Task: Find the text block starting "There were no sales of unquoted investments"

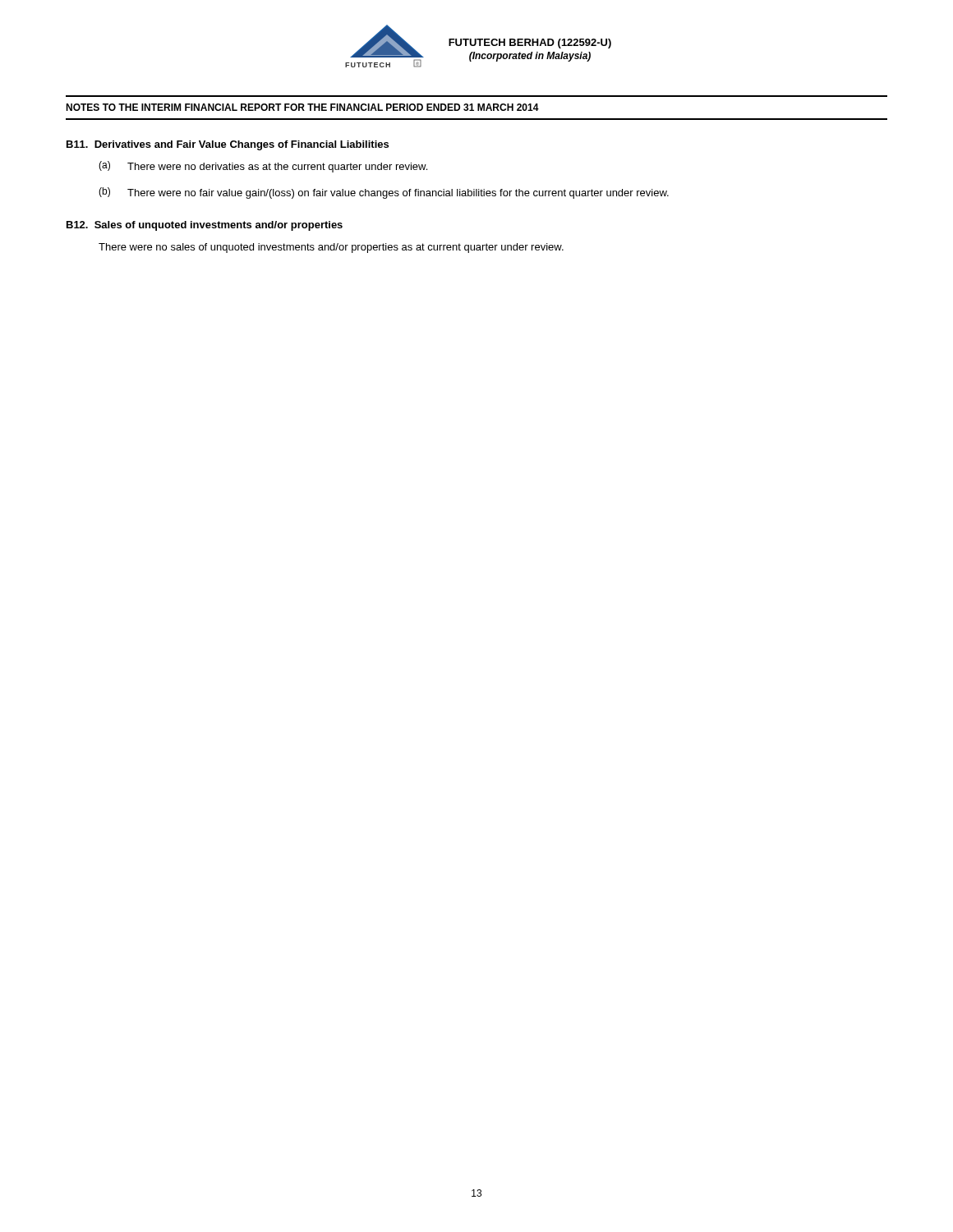Action: [331, 247]
